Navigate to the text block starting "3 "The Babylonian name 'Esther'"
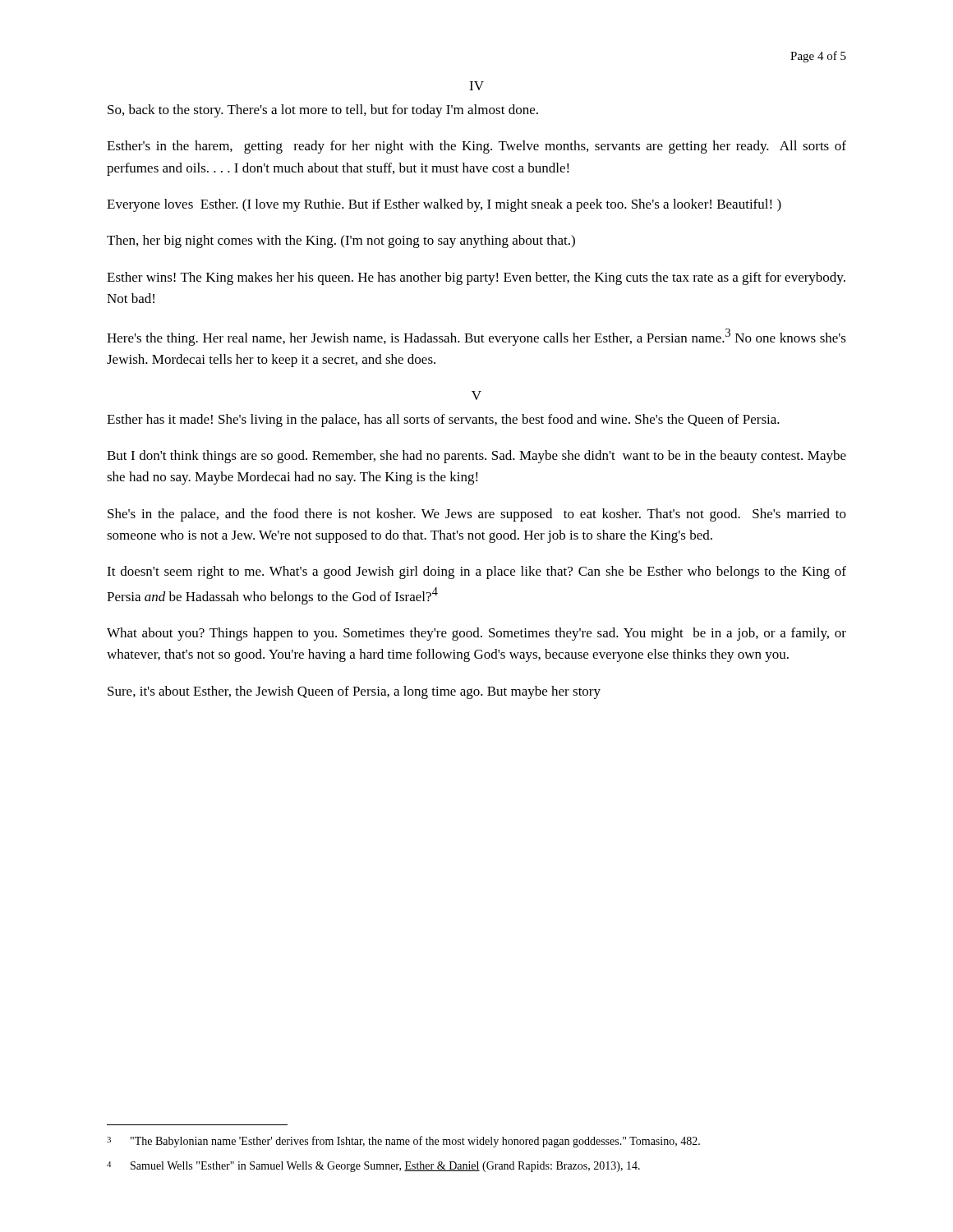This screenshot has height=1232, width=953. [476, 1142]
